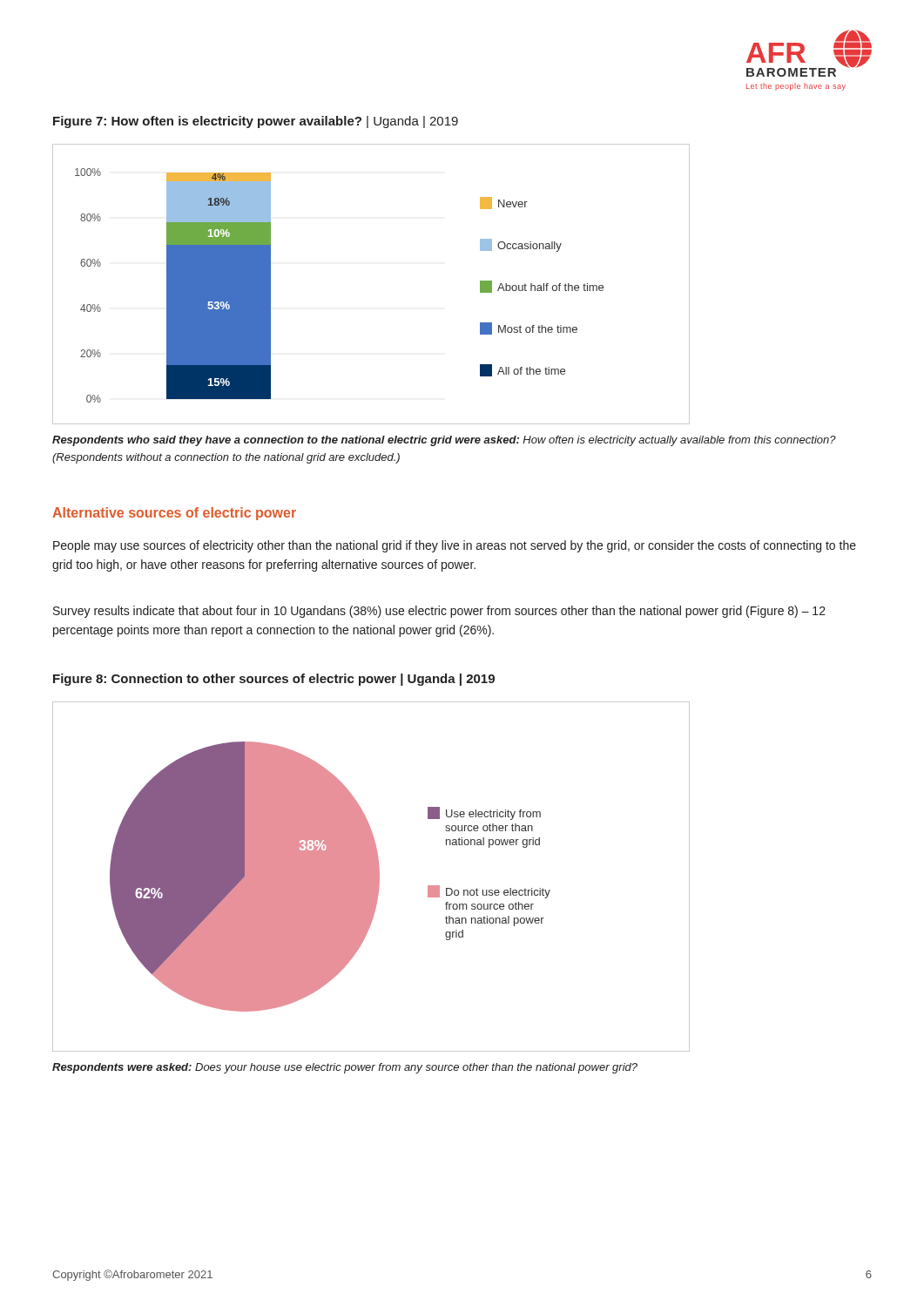Click on the element starting "Figure 7: How often is"
The width and height of the screenshot is (924, 1307).
(x=255, y=121)
